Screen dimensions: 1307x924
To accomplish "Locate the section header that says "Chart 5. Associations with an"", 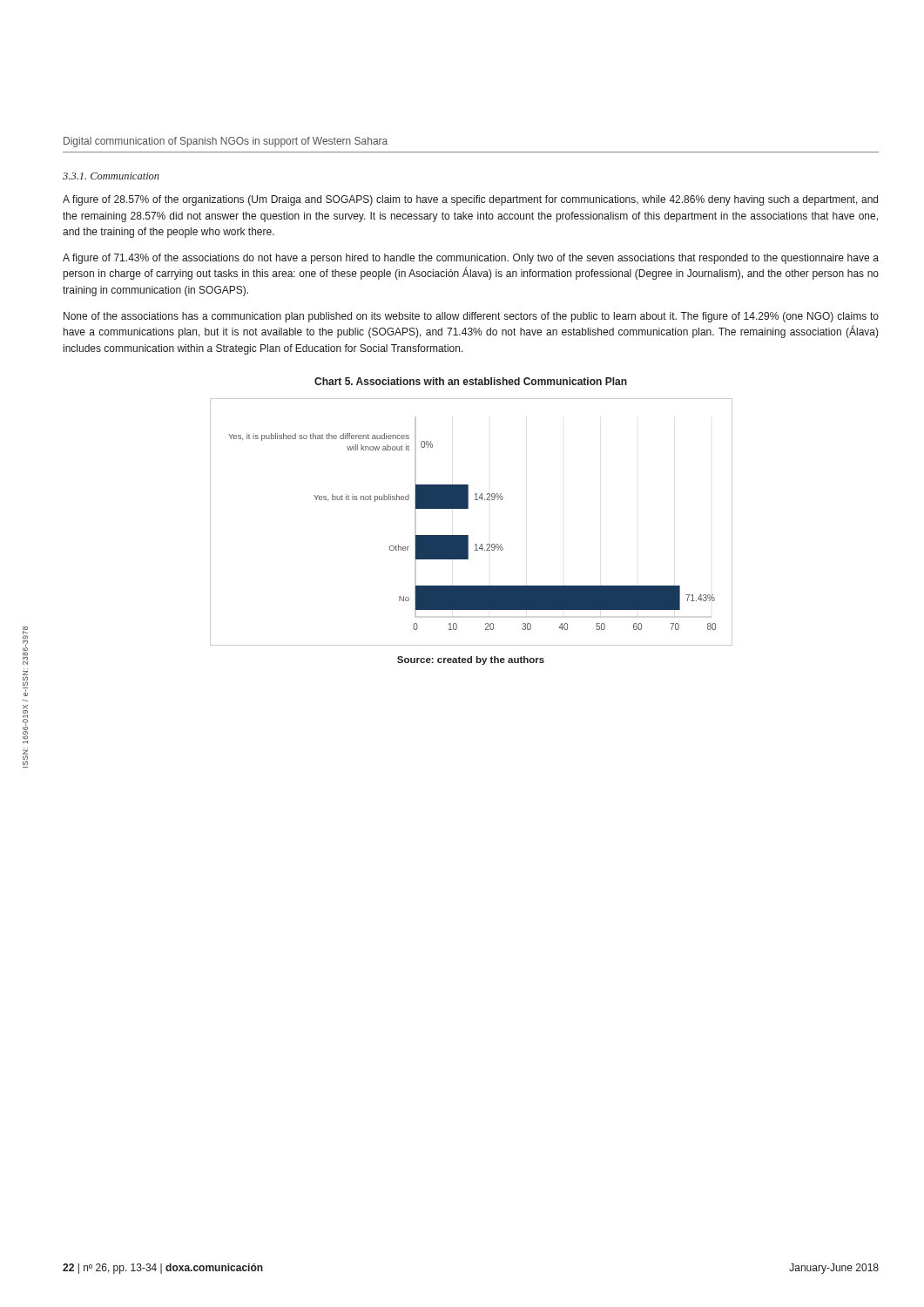I will point(471,382).
